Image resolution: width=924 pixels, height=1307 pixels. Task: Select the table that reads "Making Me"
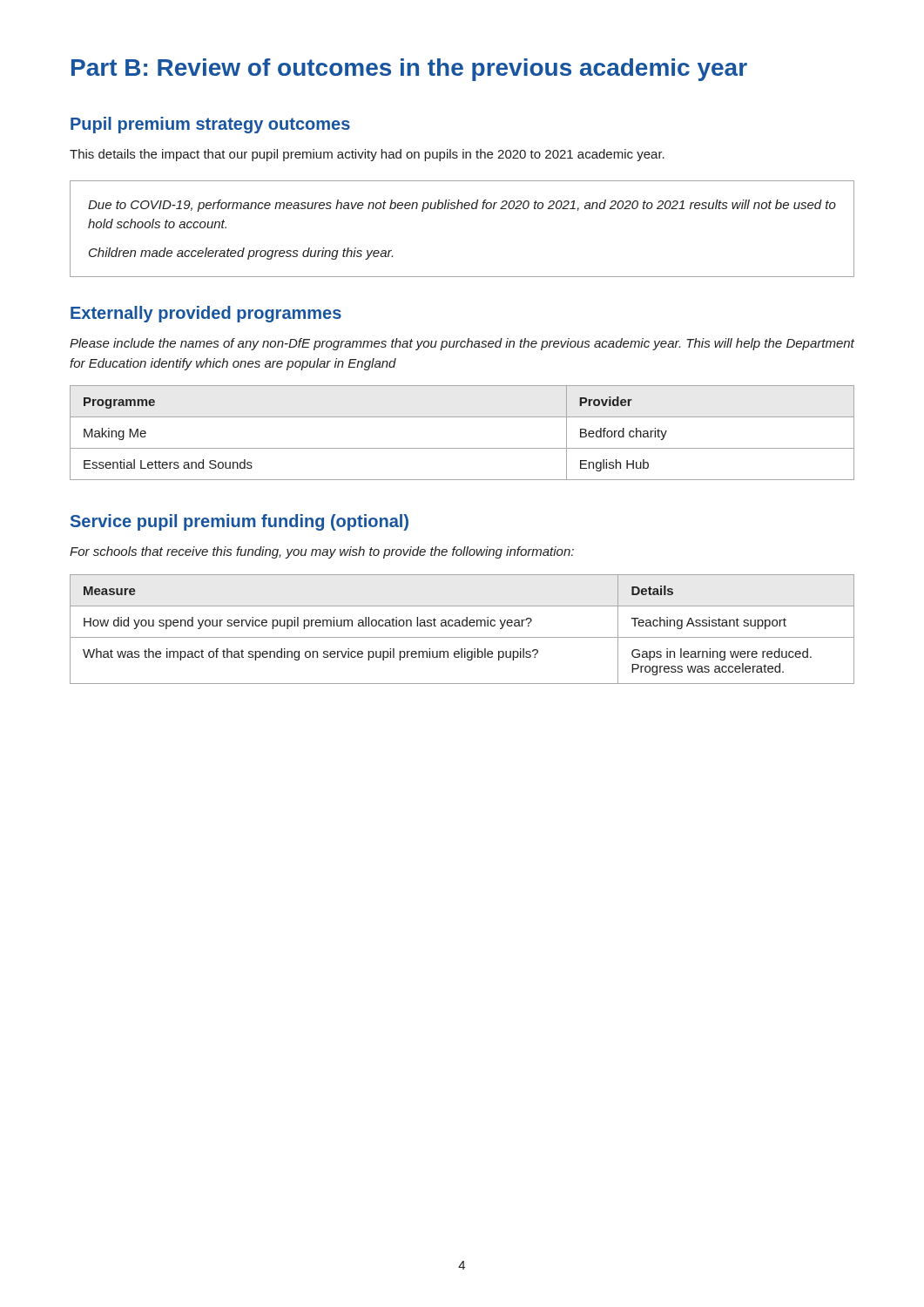click(462, 433)
